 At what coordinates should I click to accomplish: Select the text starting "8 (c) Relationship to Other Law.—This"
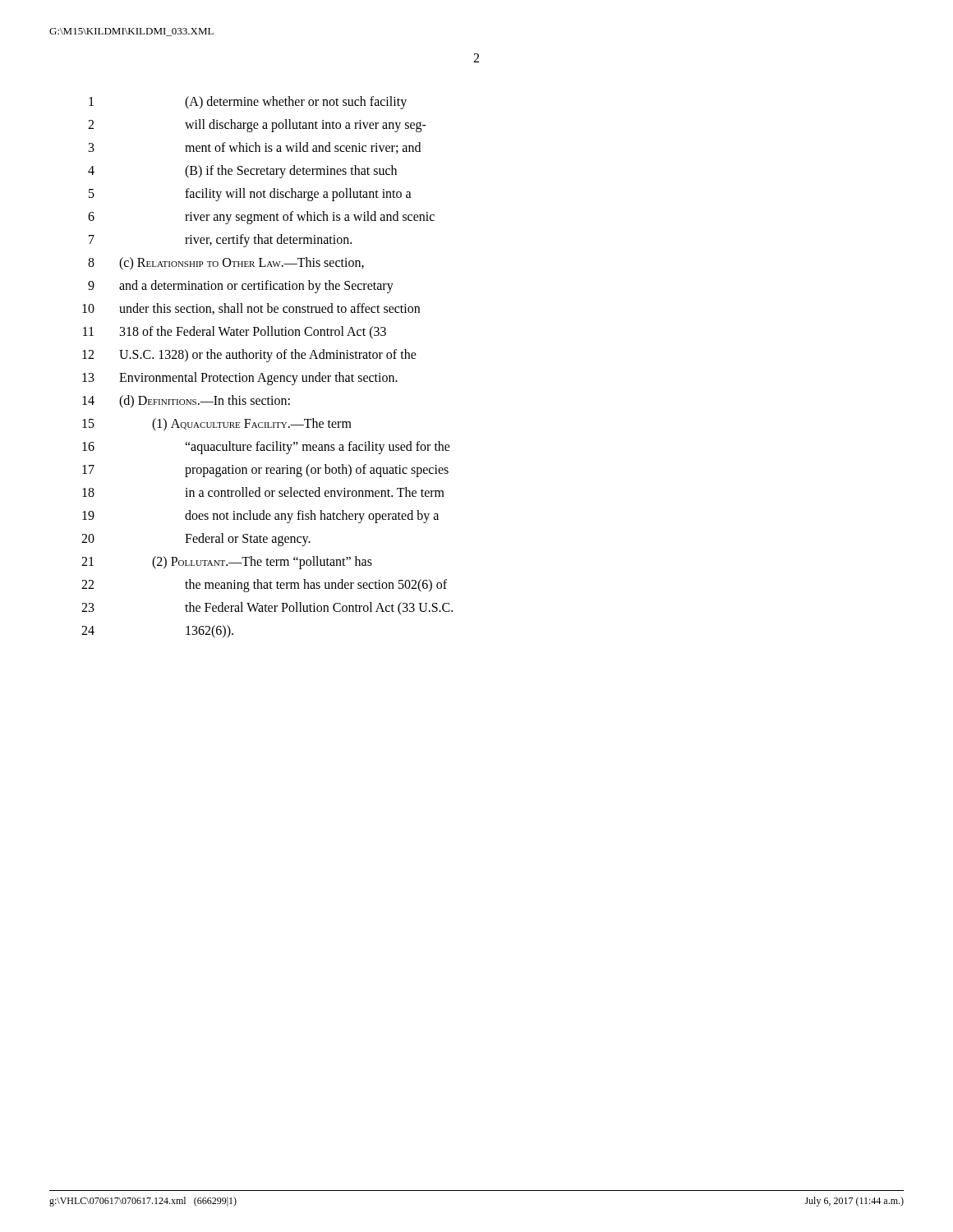point(226,264)
